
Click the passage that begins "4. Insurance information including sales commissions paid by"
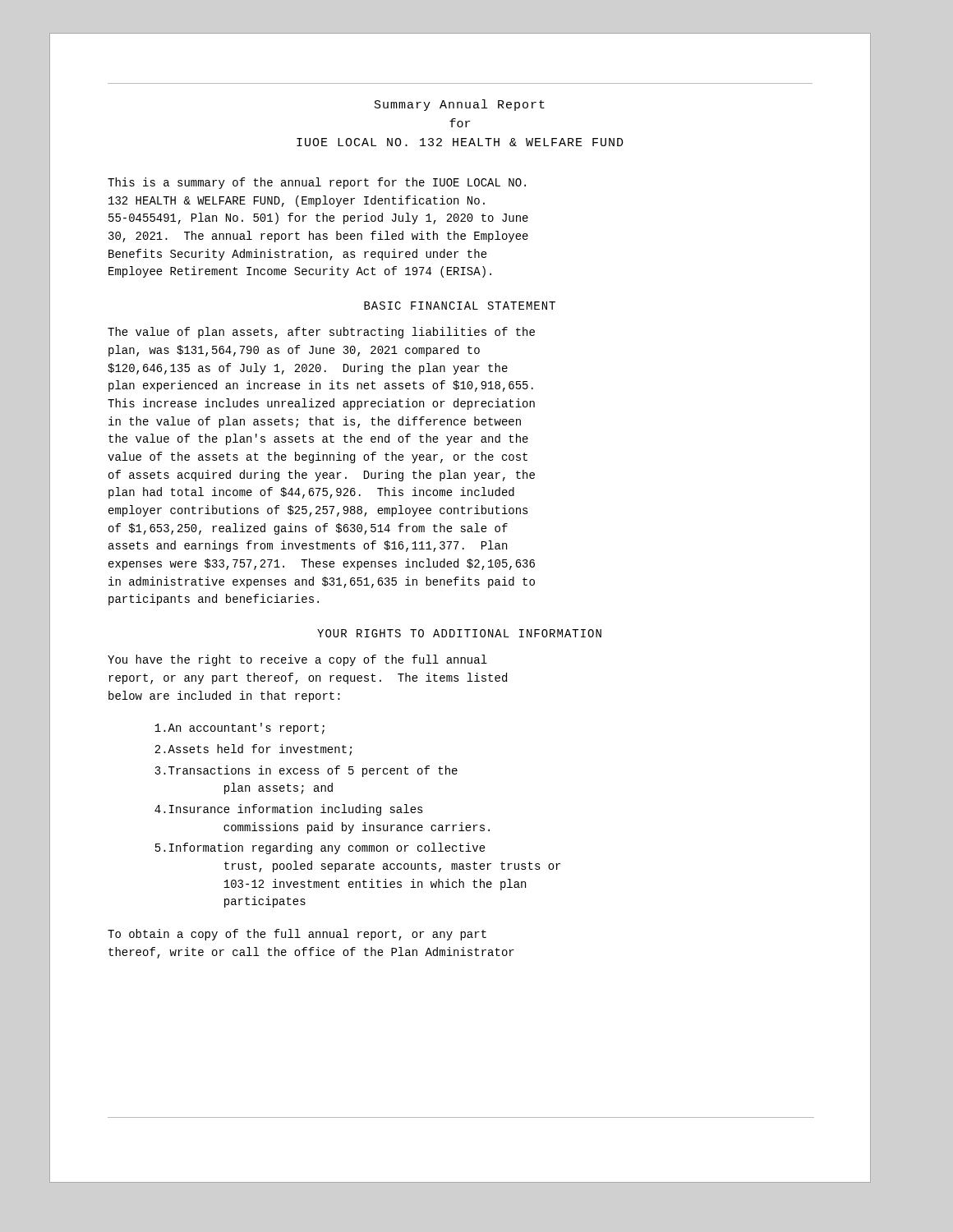(476, 819)
